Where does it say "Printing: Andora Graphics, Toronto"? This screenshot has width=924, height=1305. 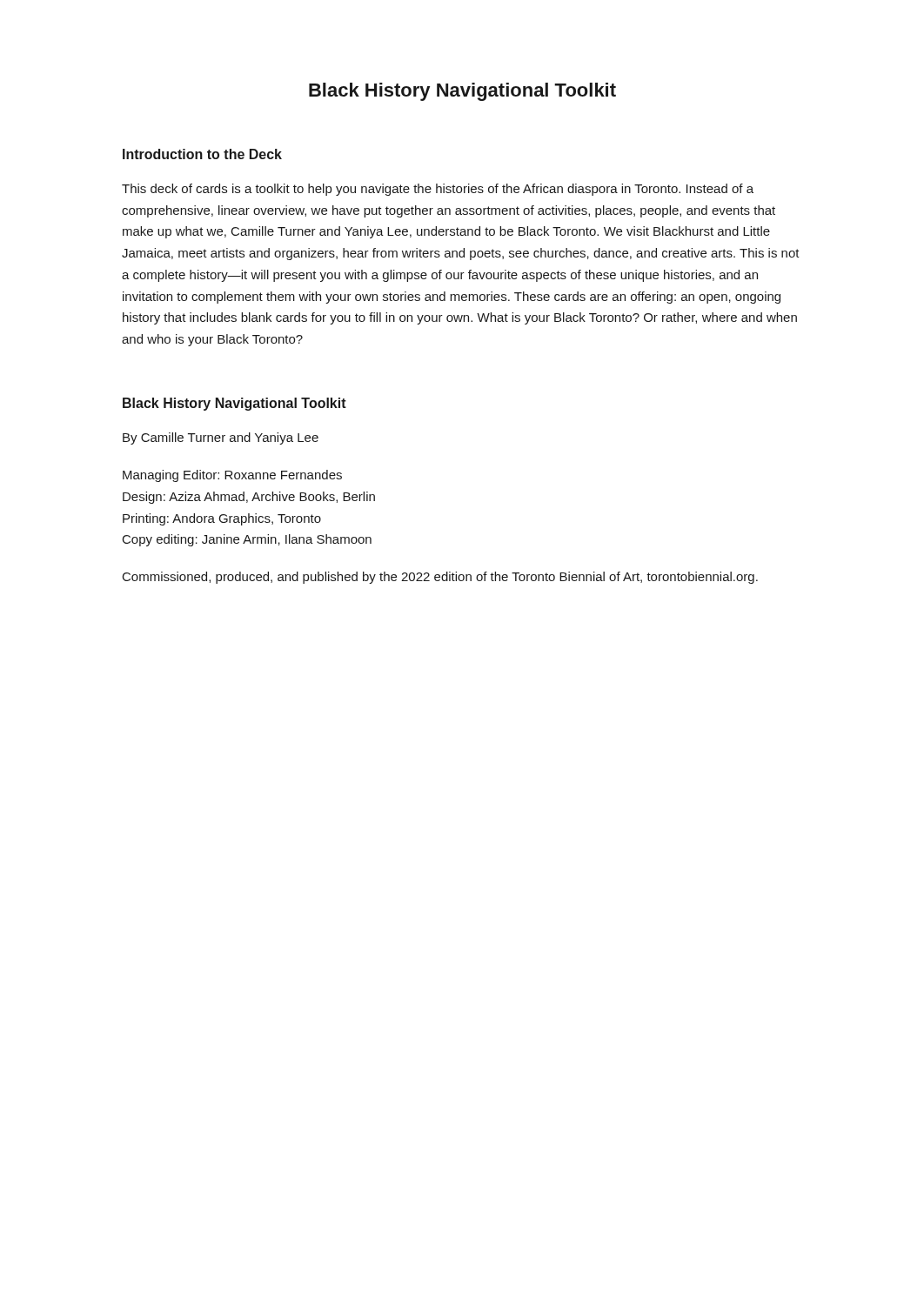221,518
